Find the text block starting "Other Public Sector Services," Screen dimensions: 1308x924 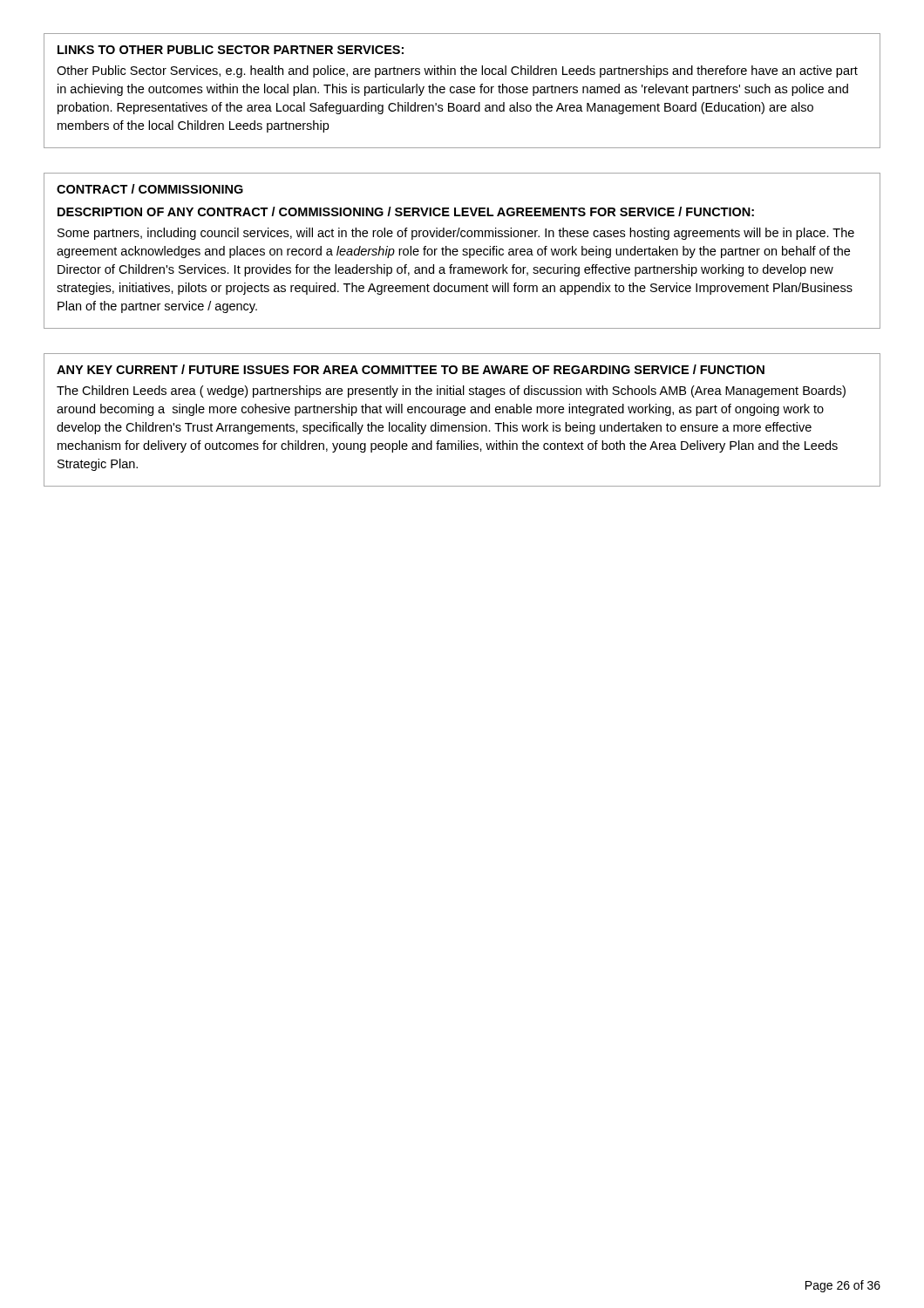click(x=457, y=98)
